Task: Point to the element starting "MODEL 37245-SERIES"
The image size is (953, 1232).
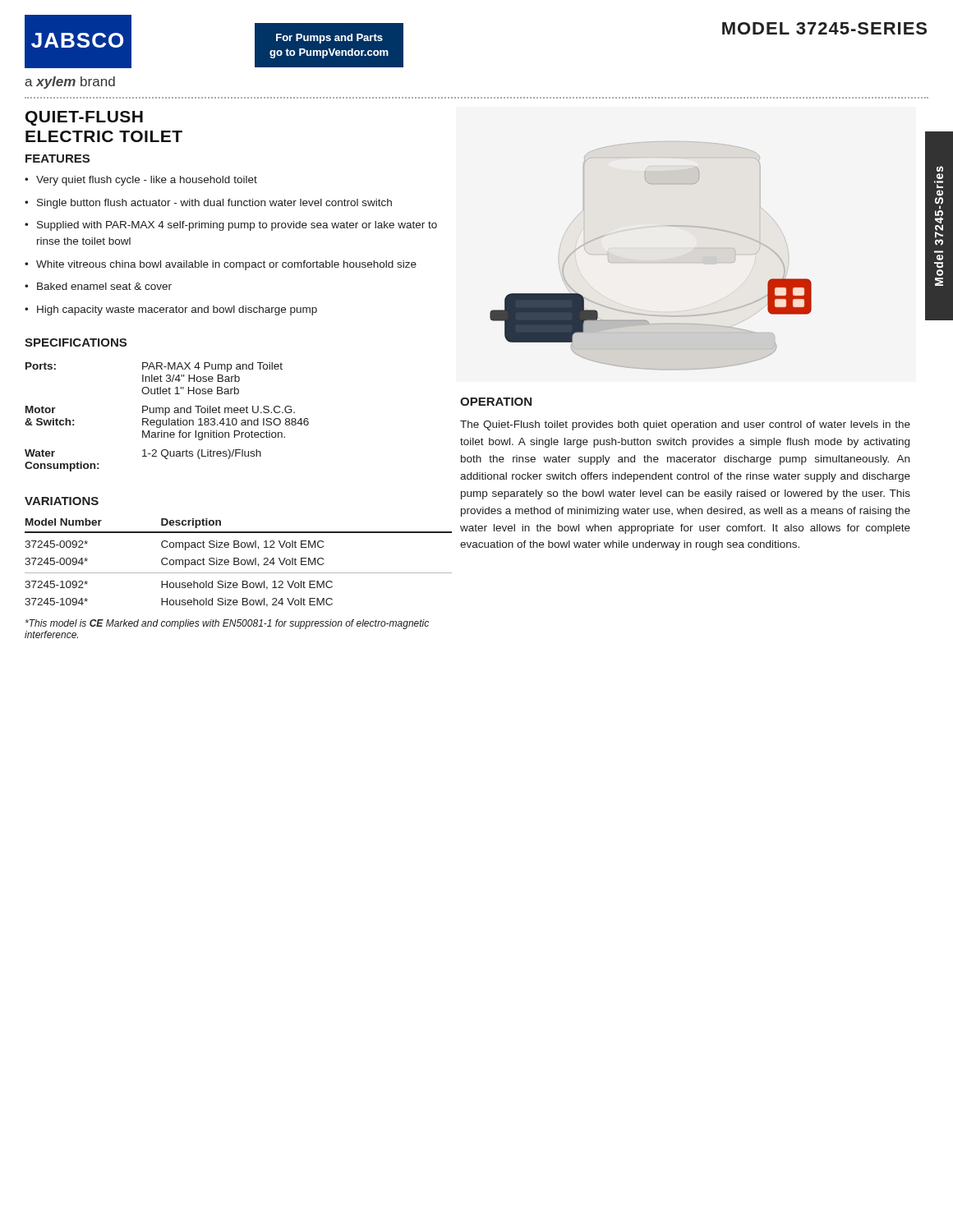Action: pyautogui.click(x=825, y=28)
